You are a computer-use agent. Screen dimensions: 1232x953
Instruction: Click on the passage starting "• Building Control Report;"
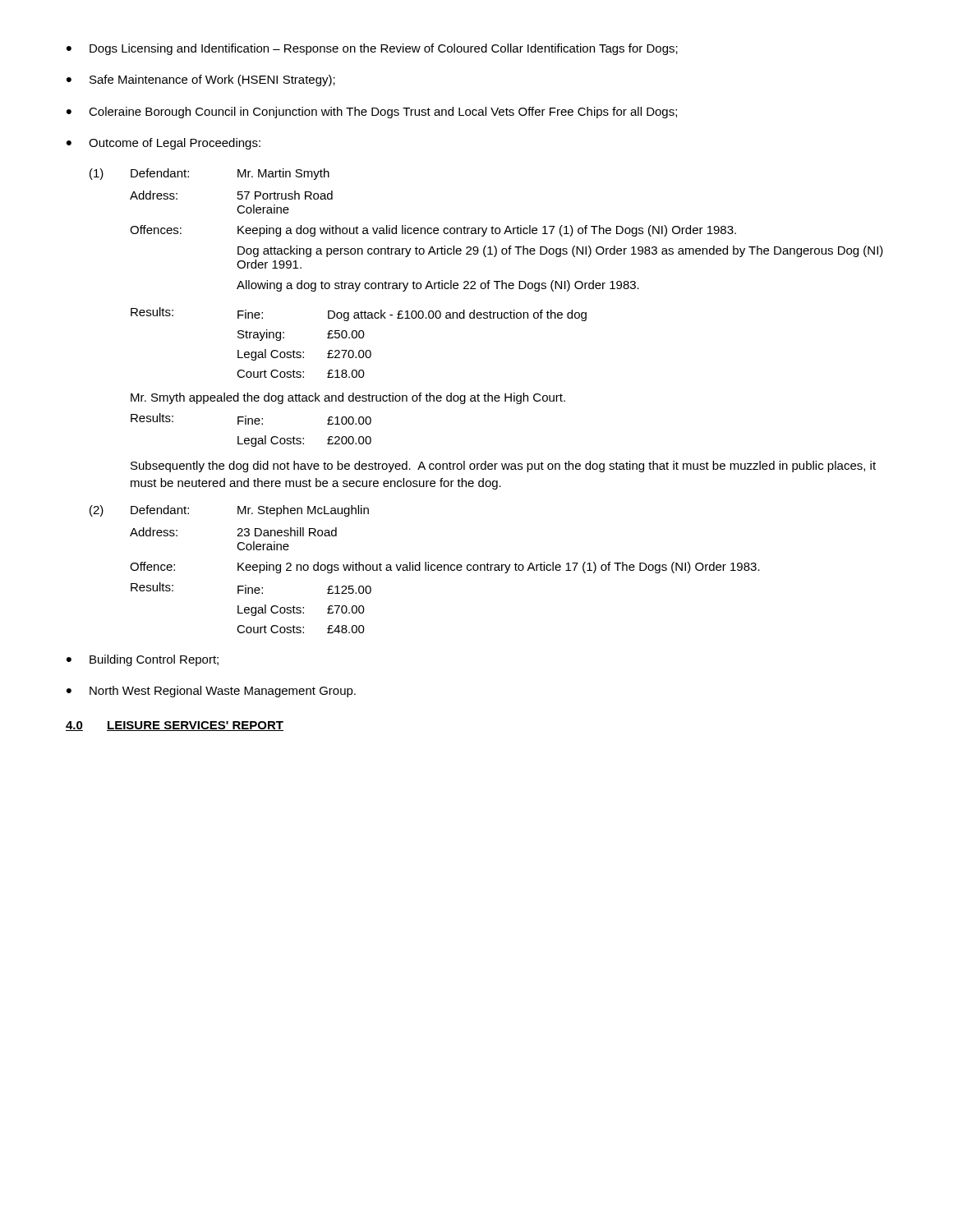143,660
